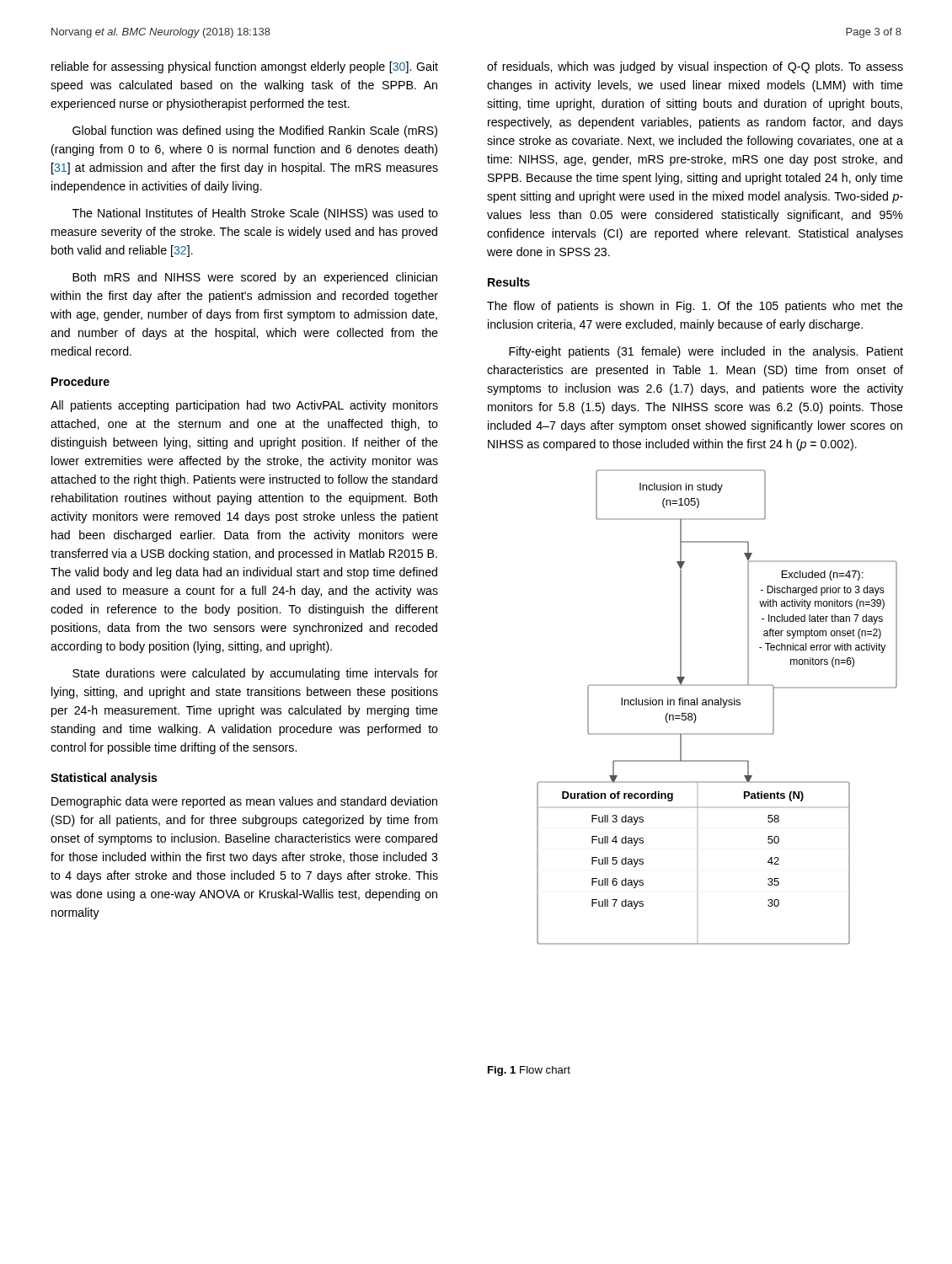Click on the text block that says "reliable for assessing physical function amongst"

coord(244,209)
